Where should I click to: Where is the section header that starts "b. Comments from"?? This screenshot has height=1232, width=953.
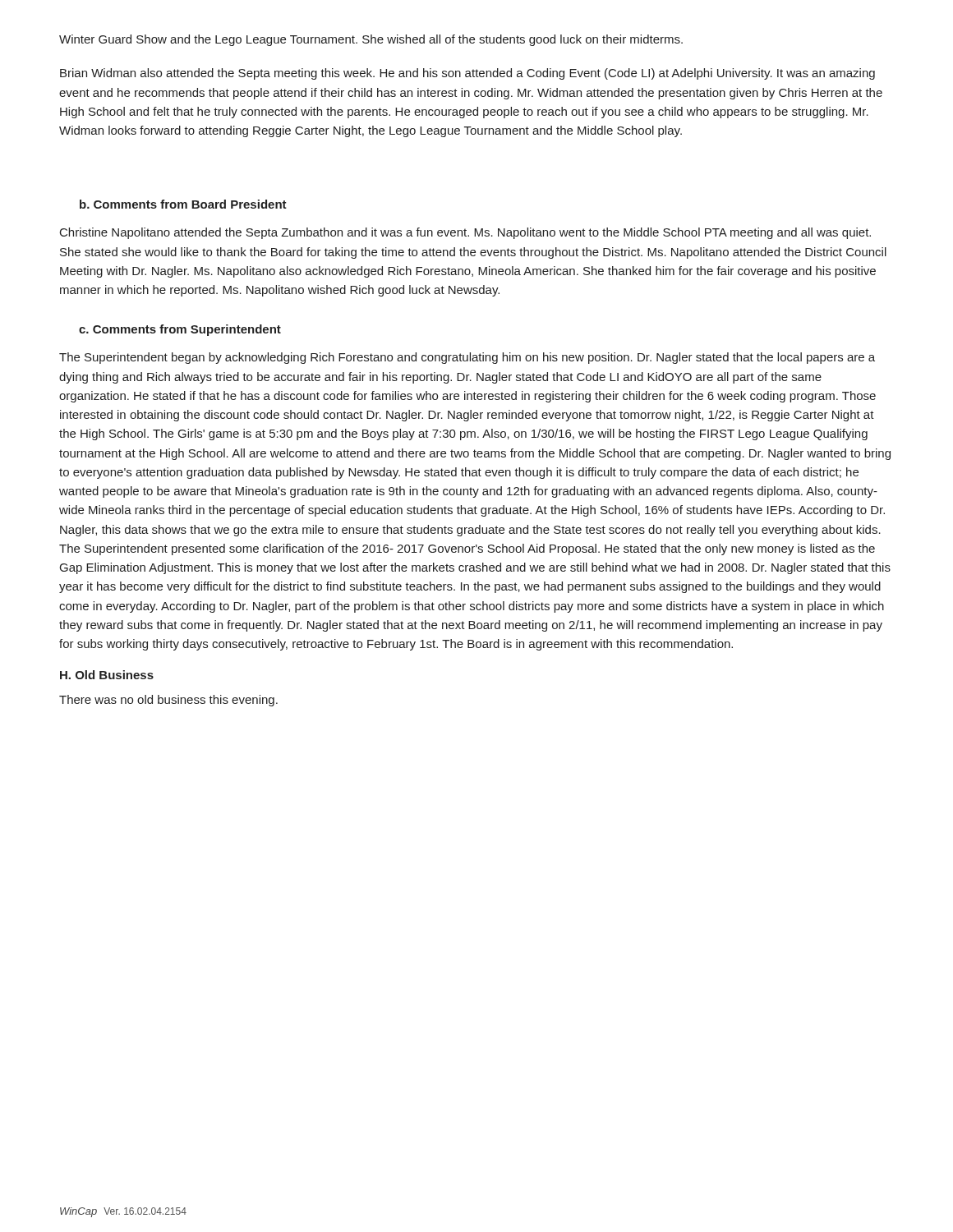point(183,204)
